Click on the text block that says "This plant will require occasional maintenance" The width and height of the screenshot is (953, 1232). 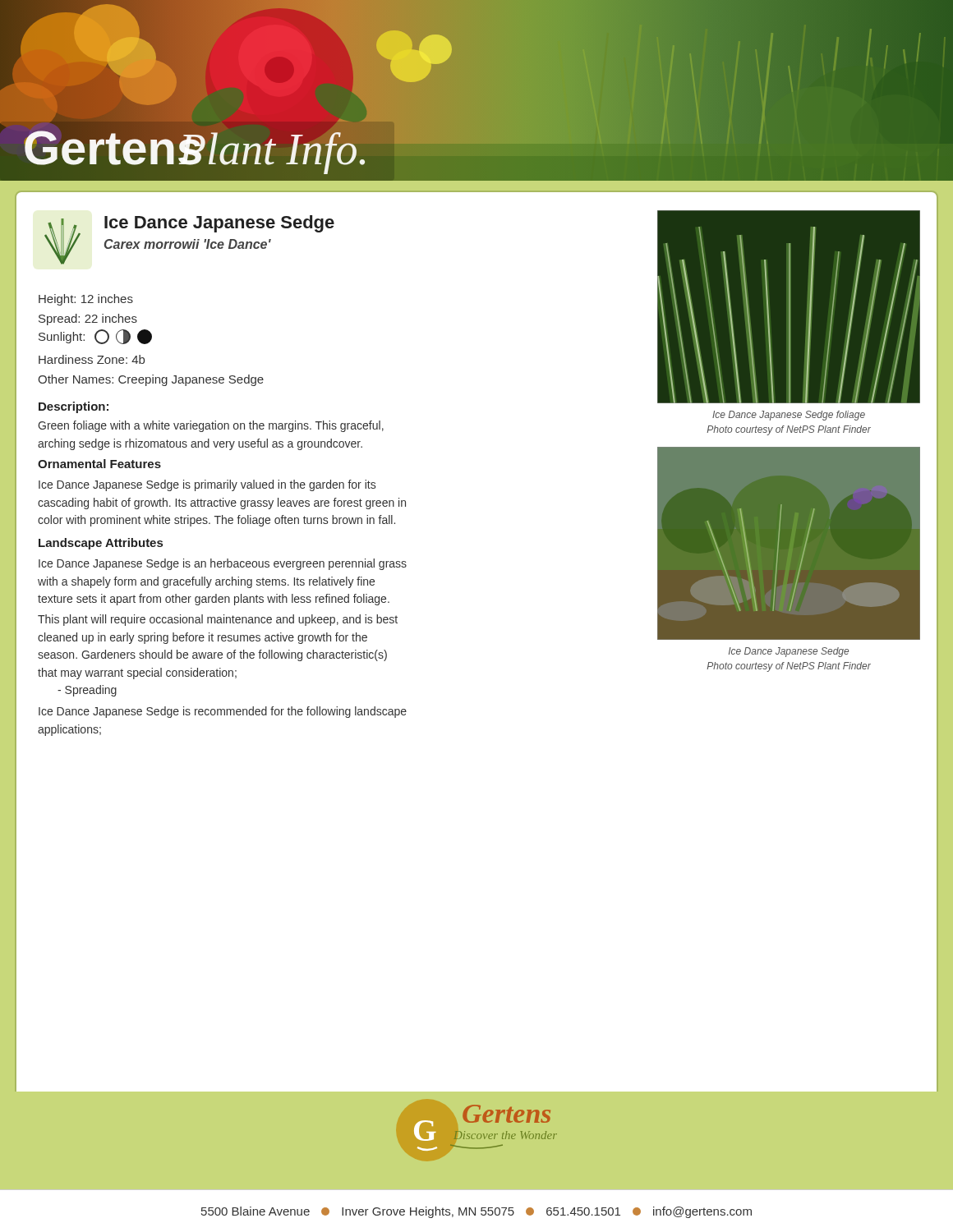coord(218,646)
